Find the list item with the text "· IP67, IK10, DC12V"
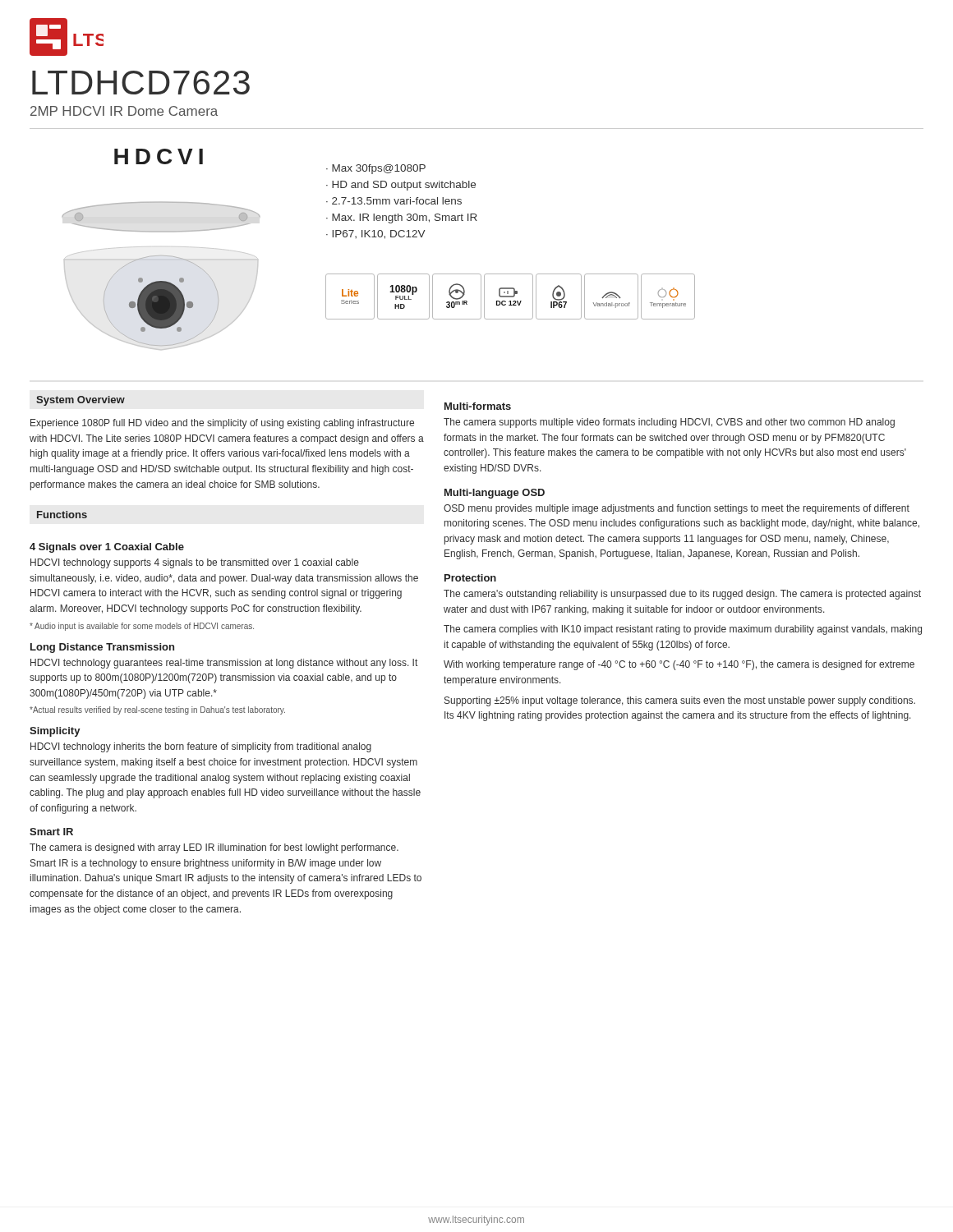Image resolution: width=953 pixels, height=1232 pixels. (375, 234)
